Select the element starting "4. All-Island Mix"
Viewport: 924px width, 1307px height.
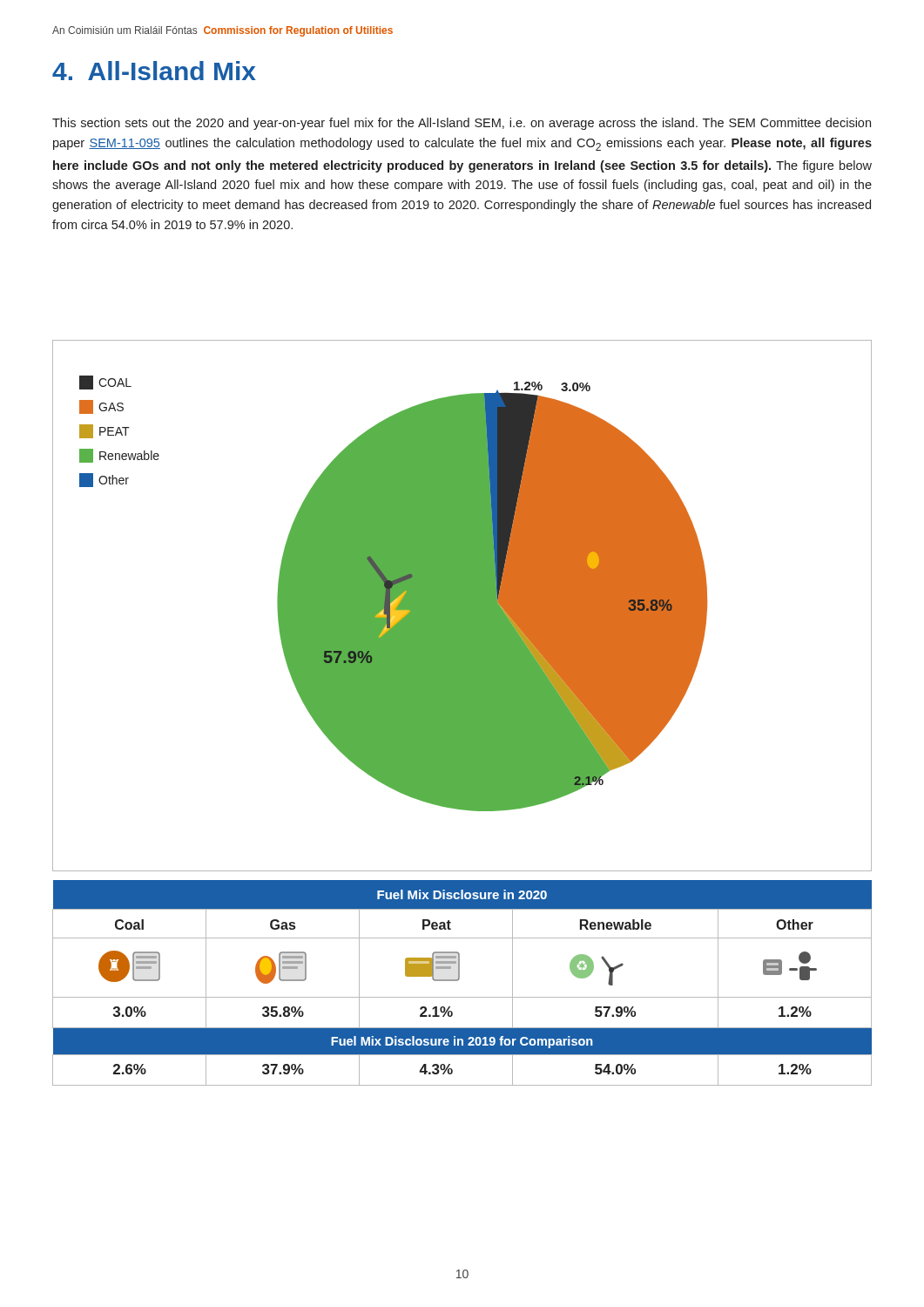click(154, 71)
